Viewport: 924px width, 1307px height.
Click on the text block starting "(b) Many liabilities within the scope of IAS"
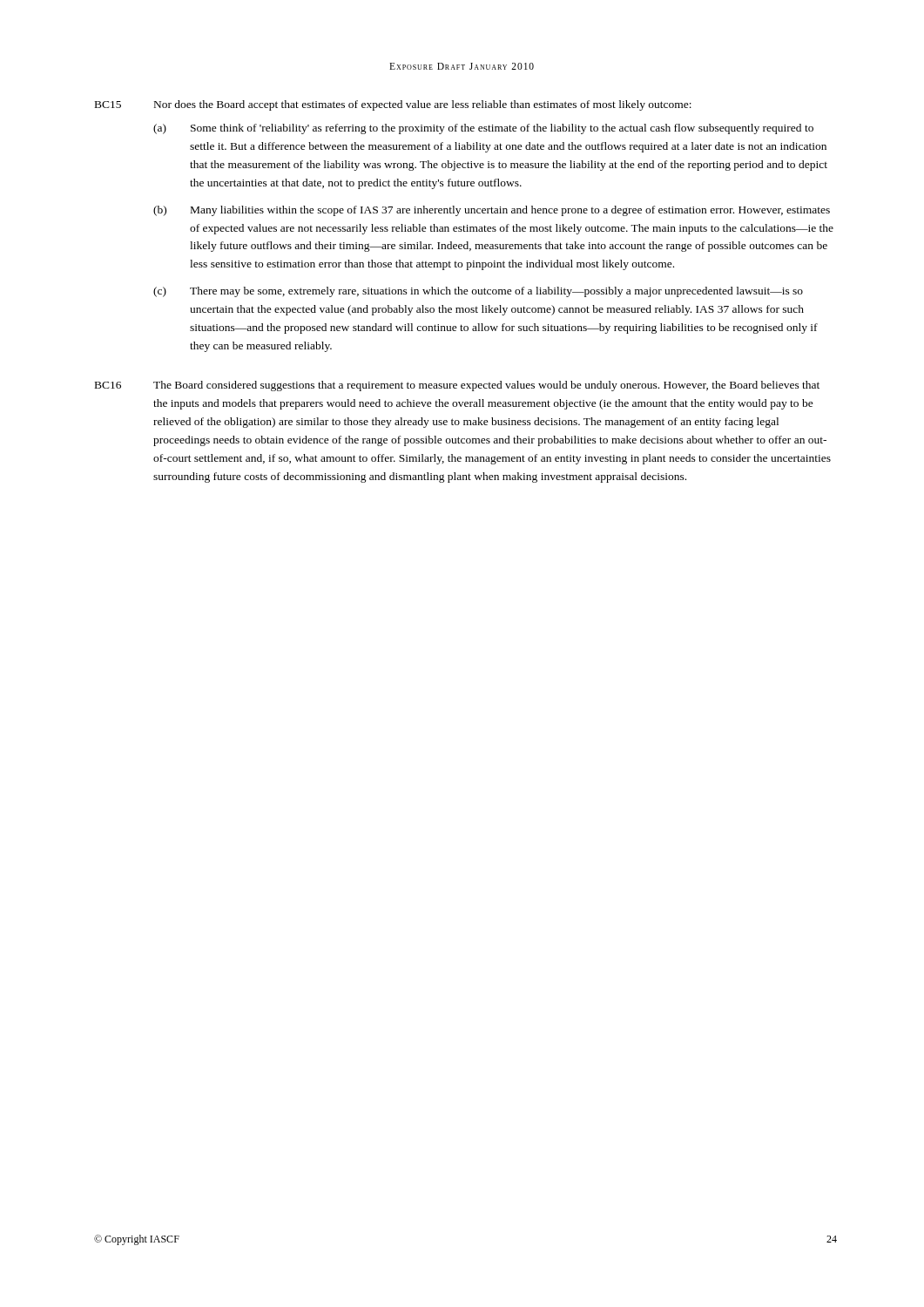pos(495,237)
